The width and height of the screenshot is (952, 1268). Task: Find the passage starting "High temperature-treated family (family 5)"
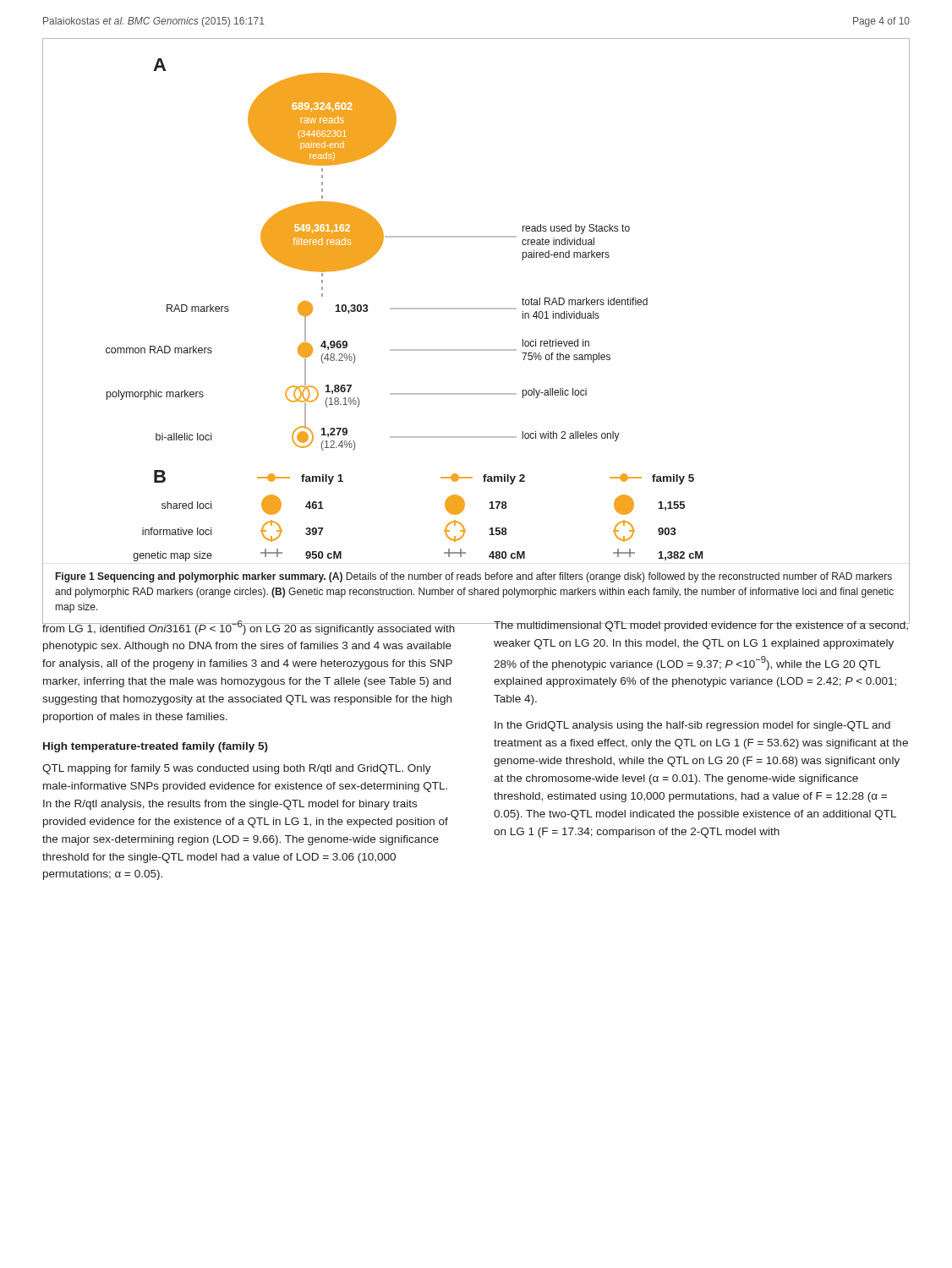point(155,746)
